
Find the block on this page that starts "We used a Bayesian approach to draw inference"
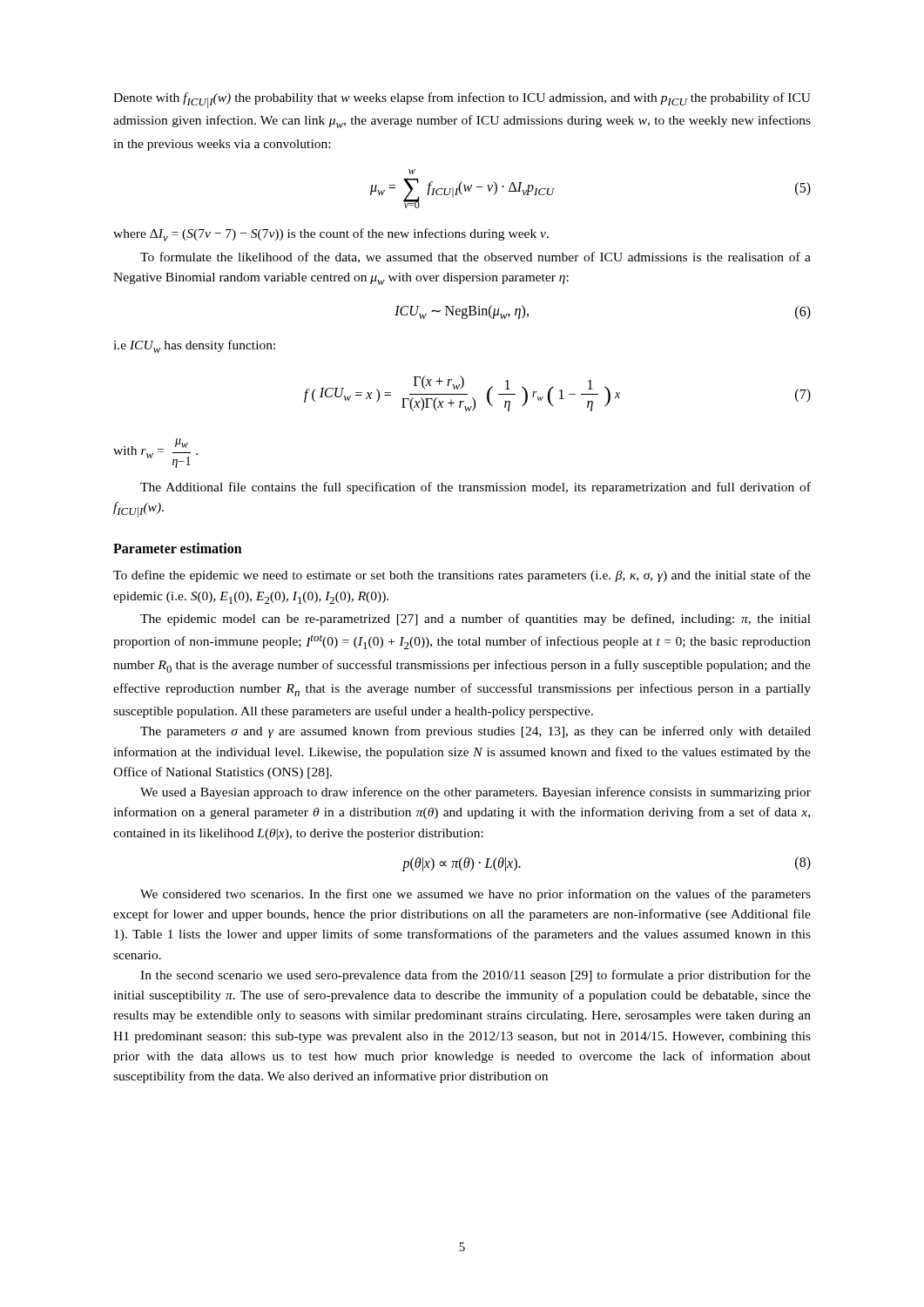[462, 812]
